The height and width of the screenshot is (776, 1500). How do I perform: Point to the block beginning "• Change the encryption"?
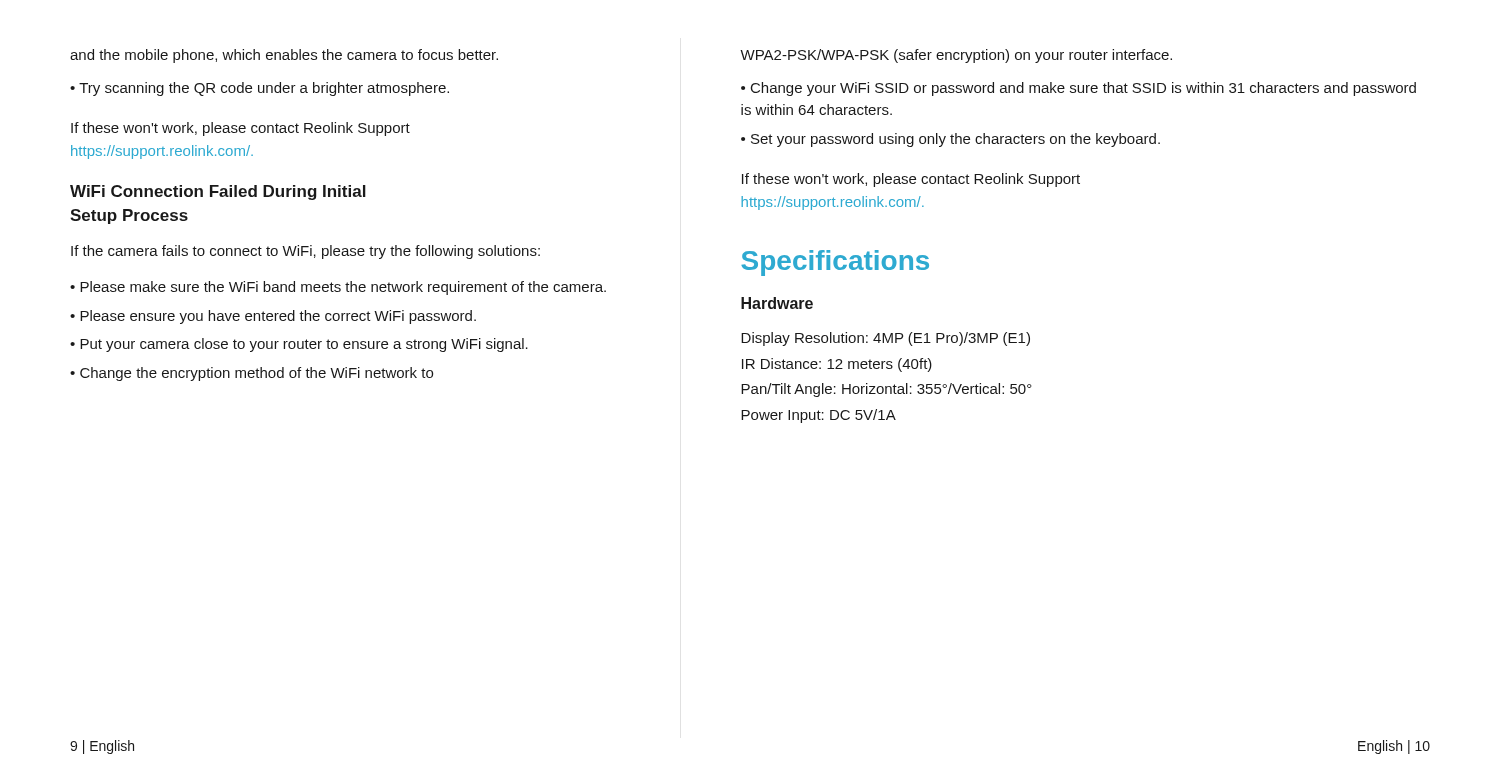click(252, 372)
